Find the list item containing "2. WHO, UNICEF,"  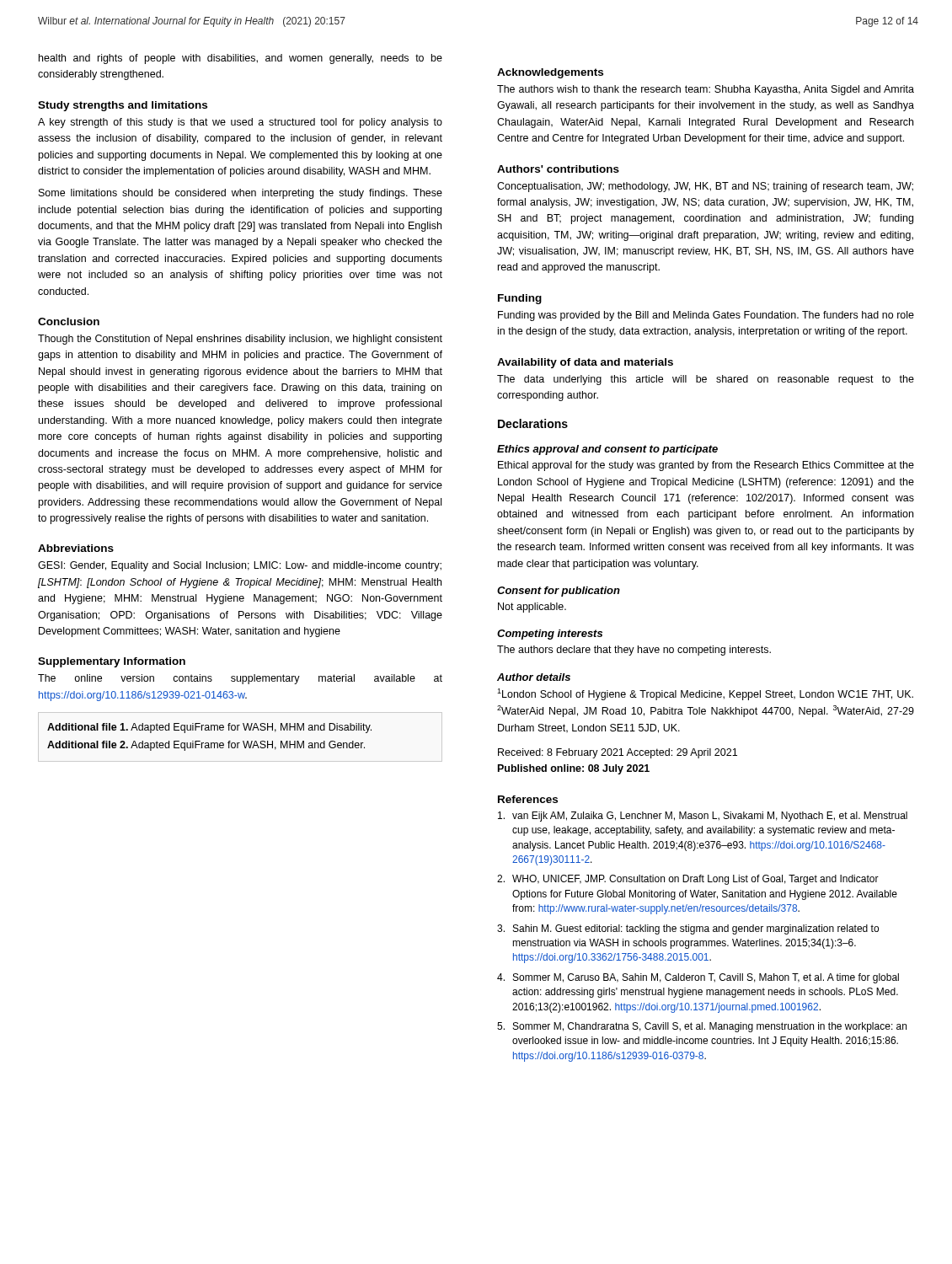(x=706, y=894)
